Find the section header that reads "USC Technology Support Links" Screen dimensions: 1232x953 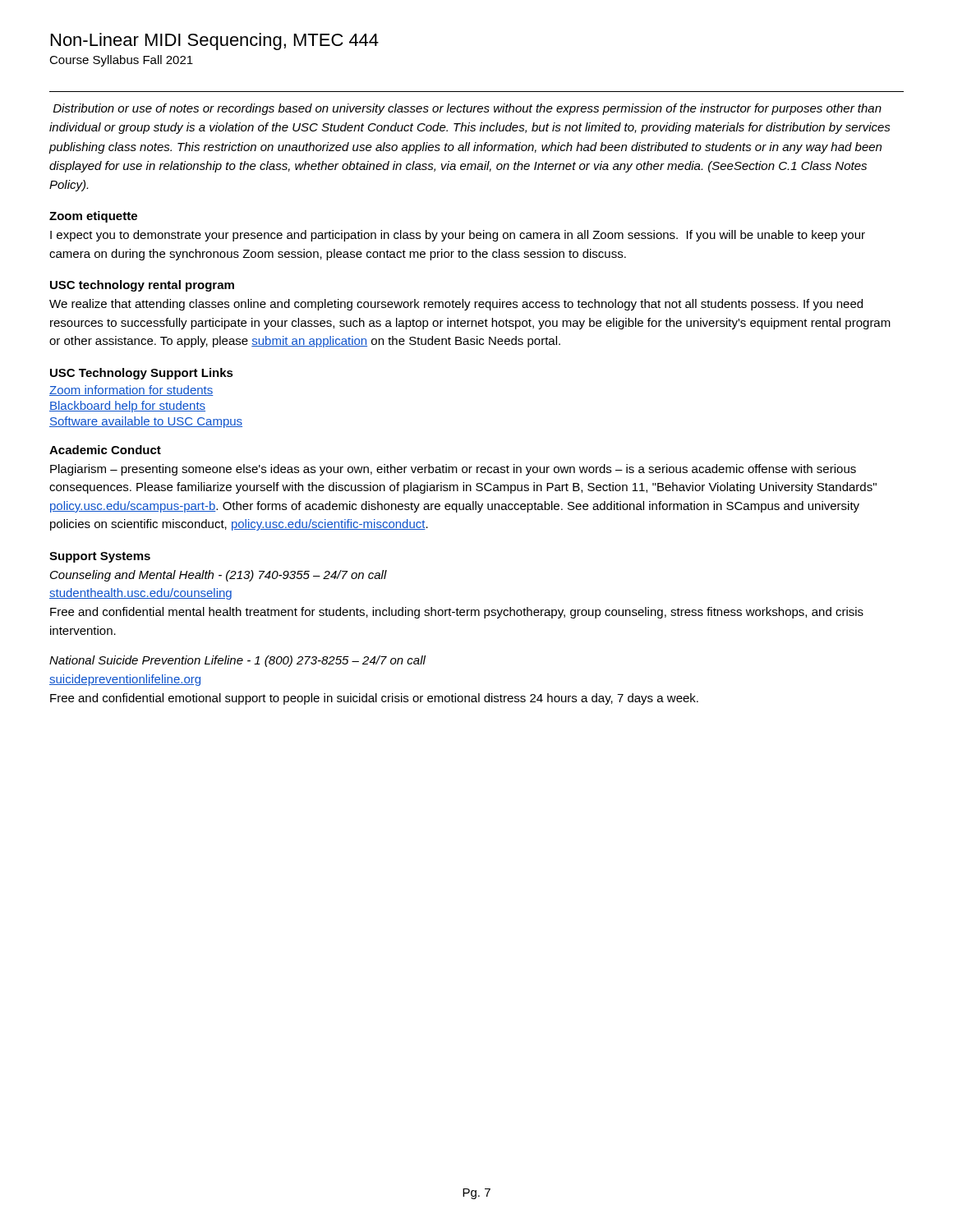(x=141, y=372)
